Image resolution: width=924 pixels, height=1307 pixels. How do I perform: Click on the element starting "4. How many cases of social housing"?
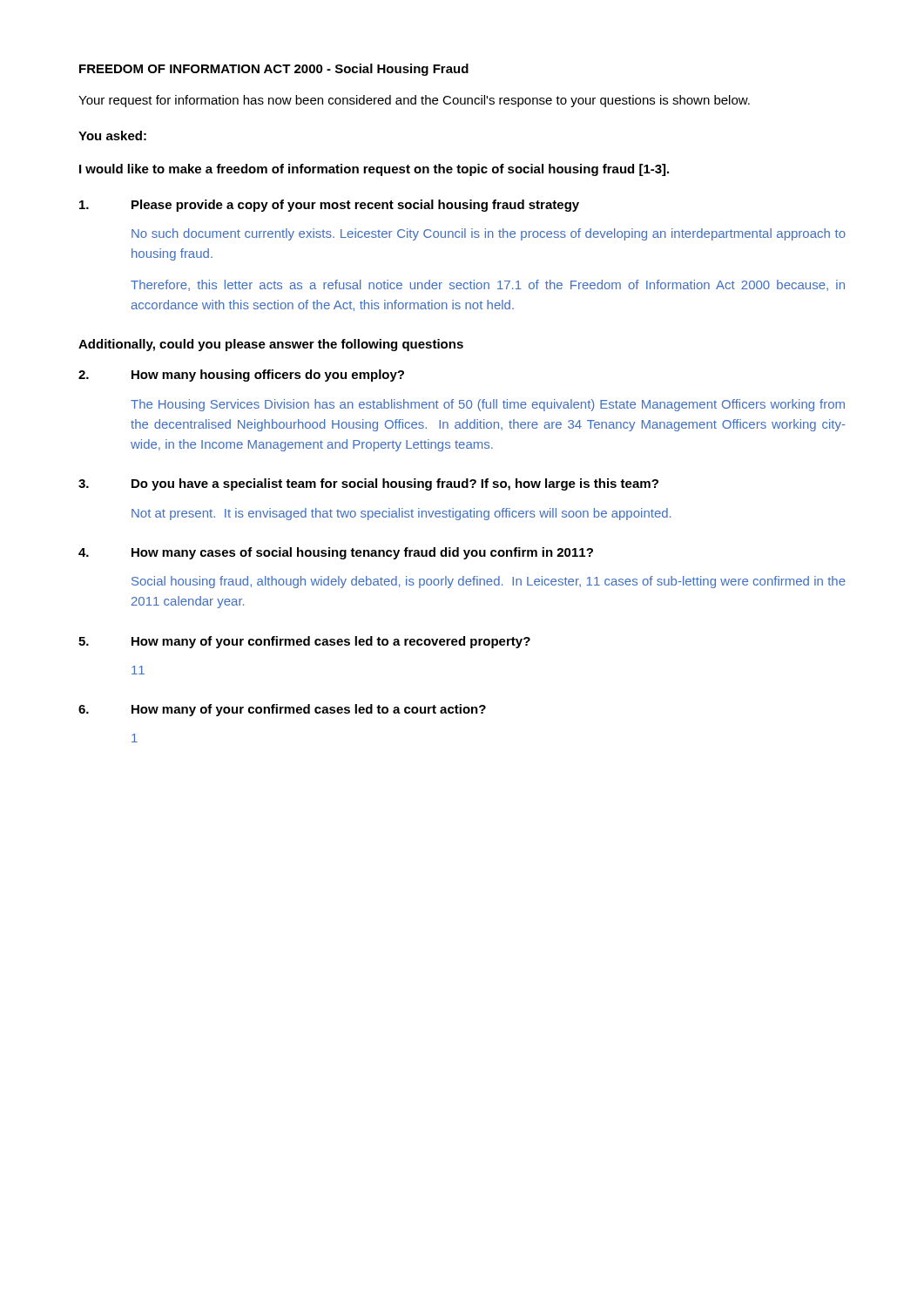tap(336, 552)
